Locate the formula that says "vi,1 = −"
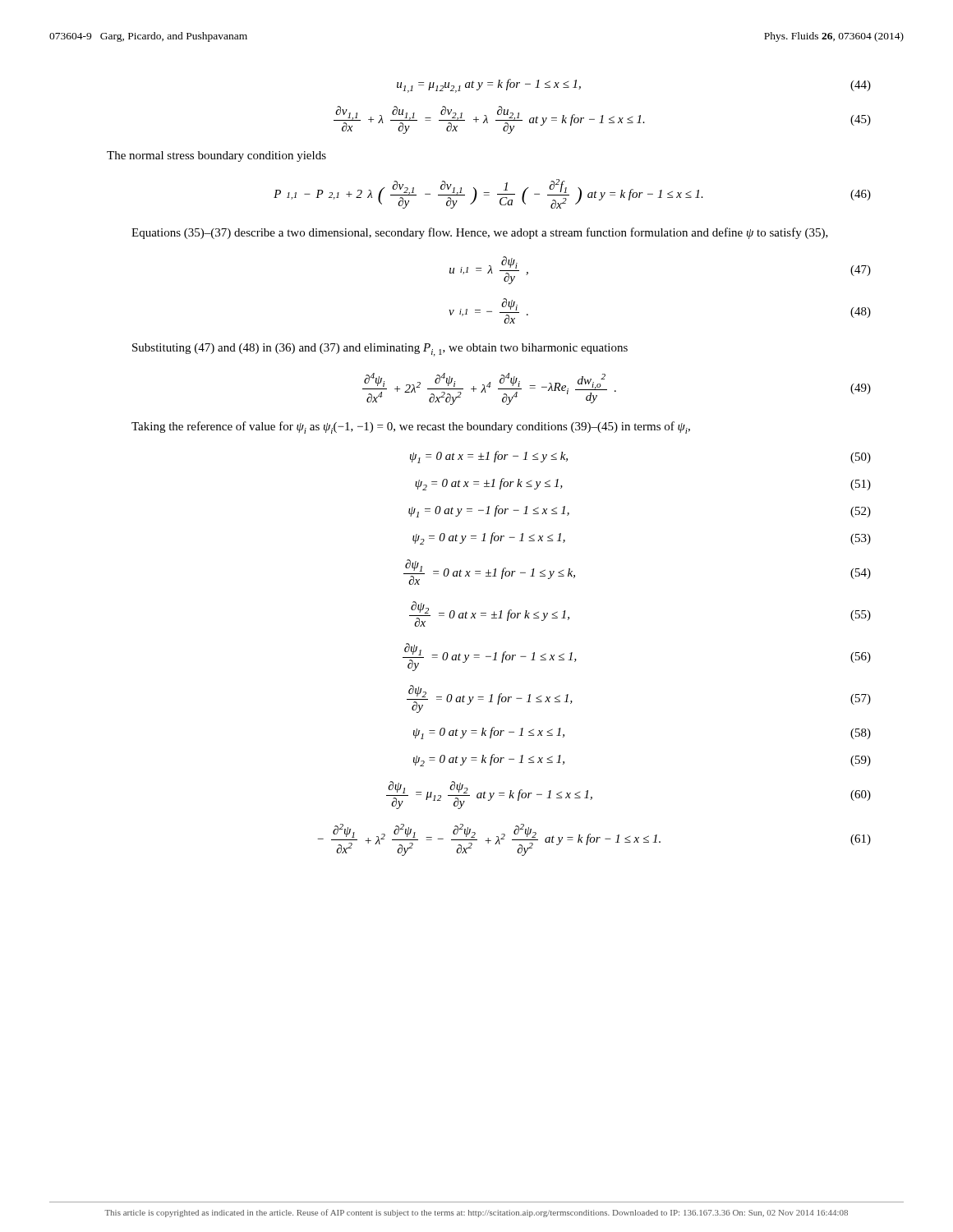The width and height of the screenshot is (953, 1232). tap(489, 311)
